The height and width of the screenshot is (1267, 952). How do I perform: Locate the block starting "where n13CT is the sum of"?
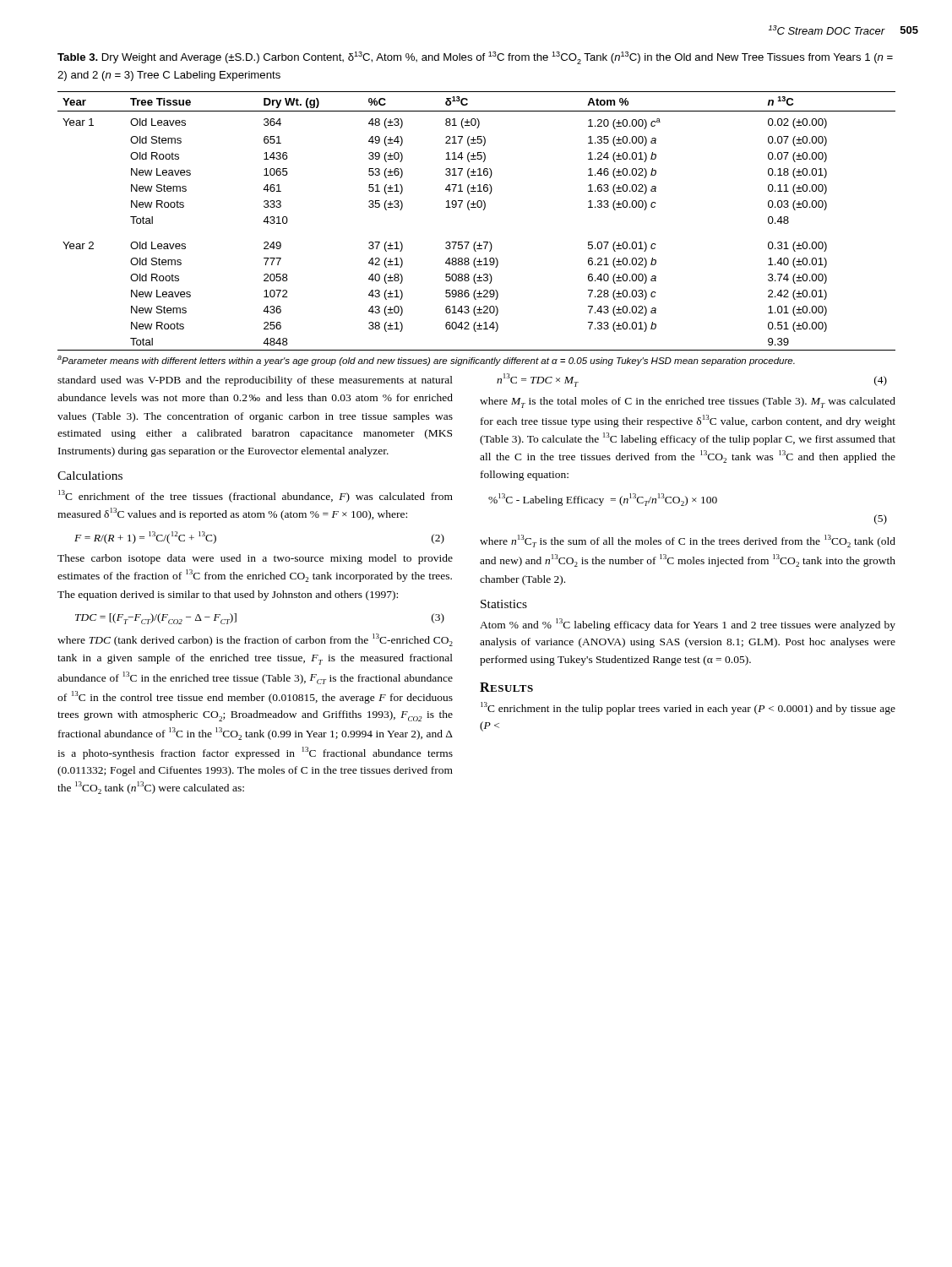(688, 560)
